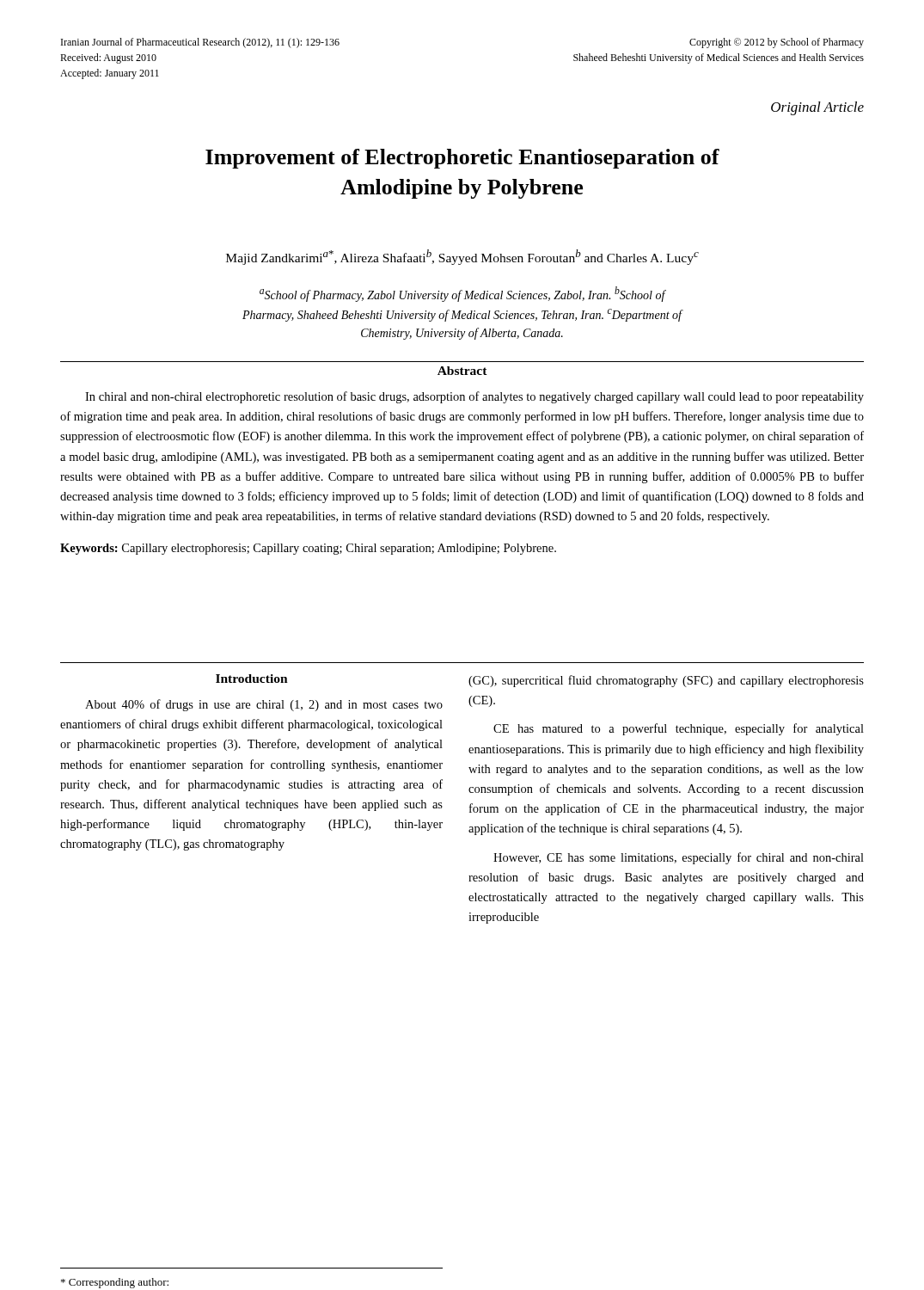The image size is (924, 1290).
Task: Navigate to the element starting "Improvement of Electrophoretic Enantioseparation ofAmlodipine by Polybrene"
Action: pos(462,172)
